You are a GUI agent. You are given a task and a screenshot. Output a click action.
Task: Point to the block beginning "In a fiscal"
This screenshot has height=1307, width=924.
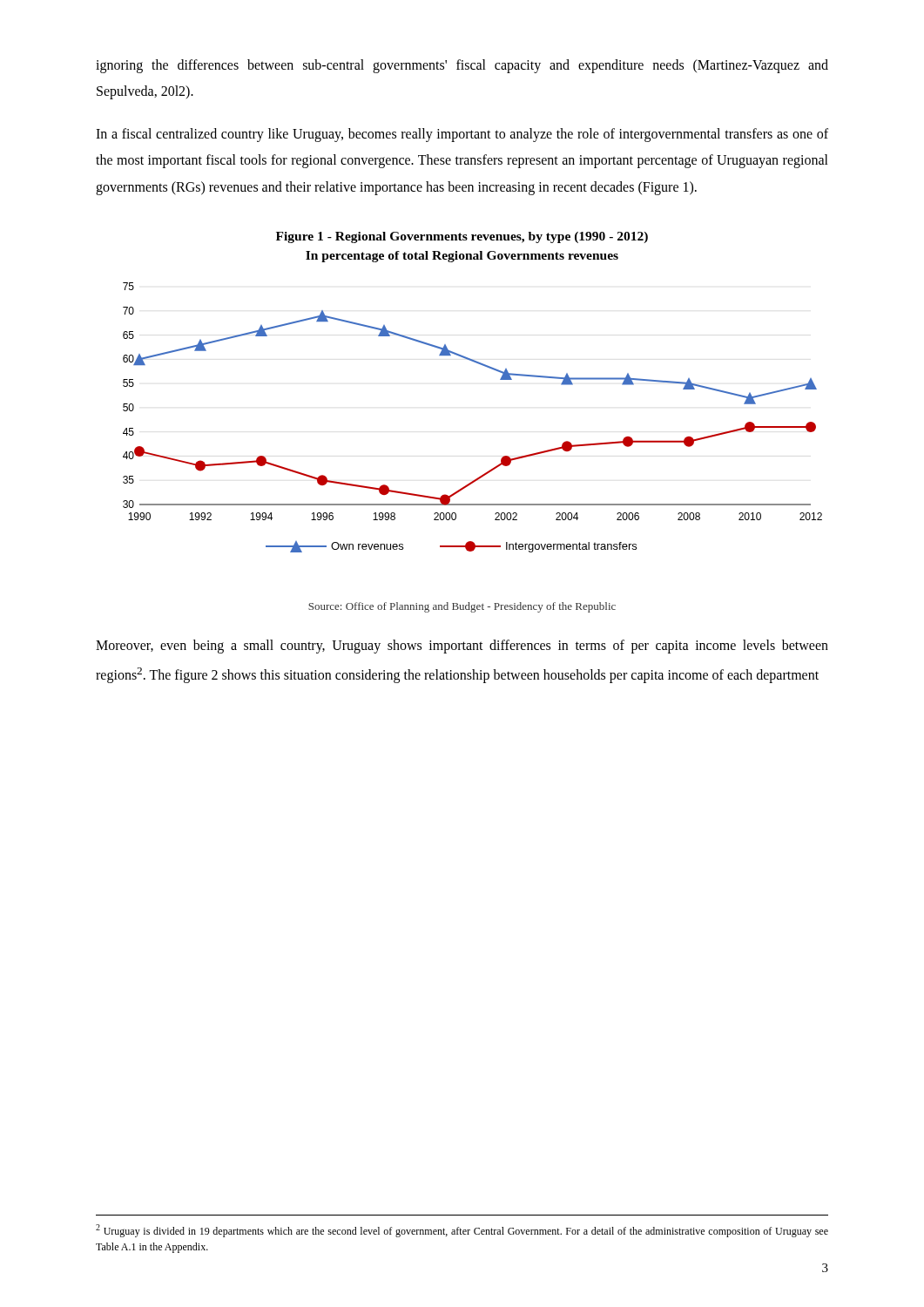click(462, 160)
